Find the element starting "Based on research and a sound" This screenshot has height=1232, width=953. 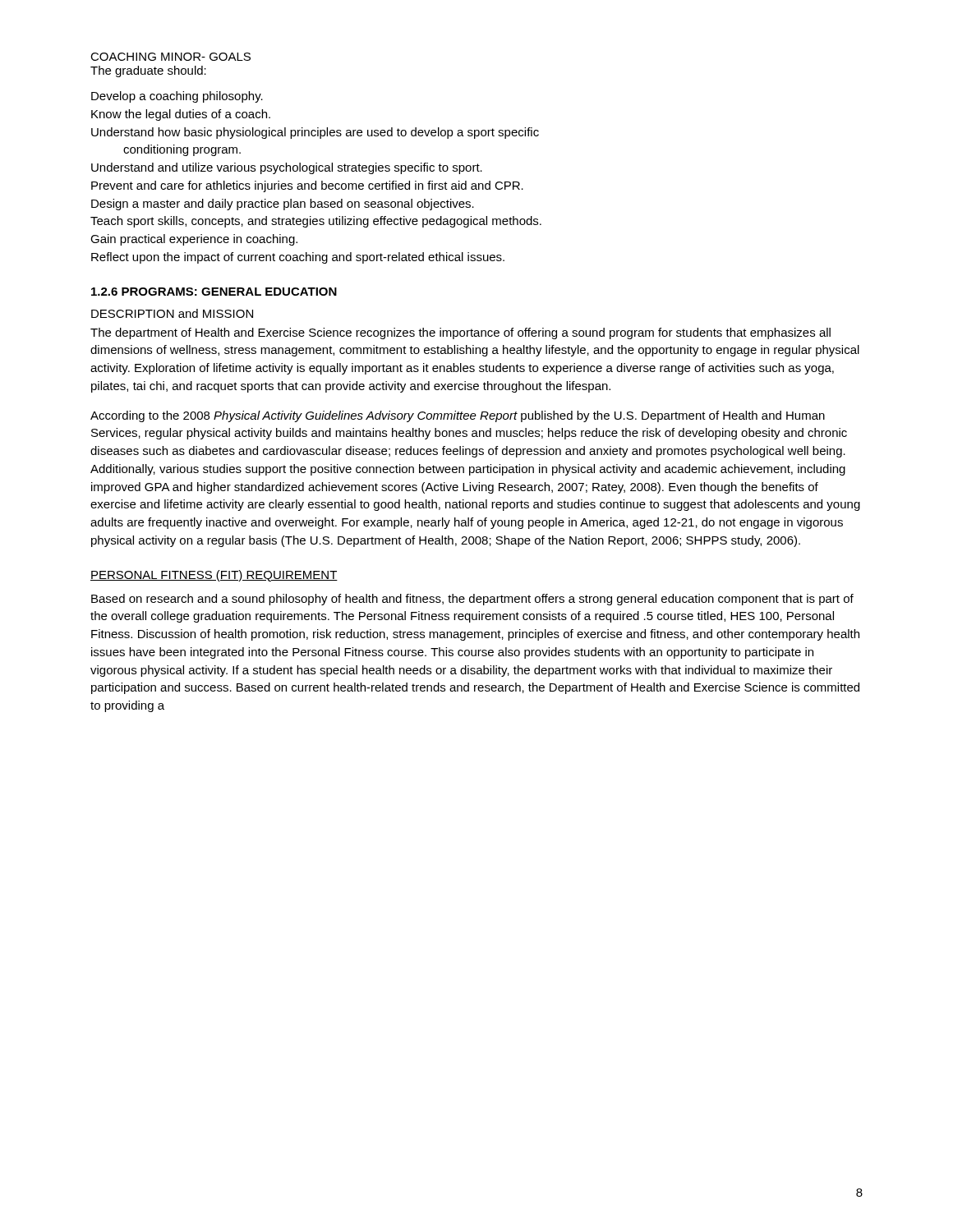(x=475, y=652)
